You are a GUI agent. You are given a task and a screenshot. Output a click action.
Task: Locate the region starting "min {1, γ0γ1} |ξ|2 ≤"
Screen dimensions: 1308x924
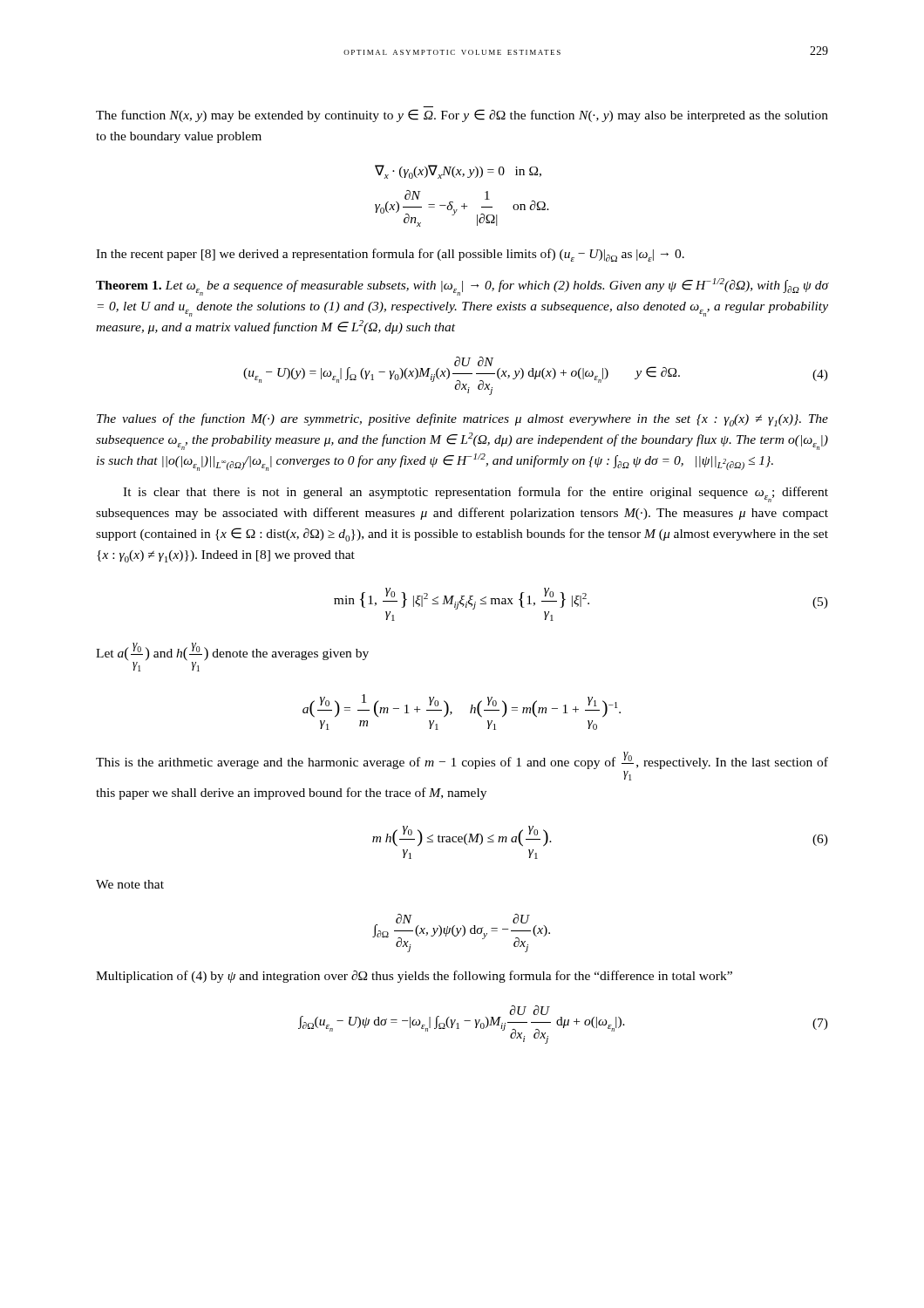581,602
